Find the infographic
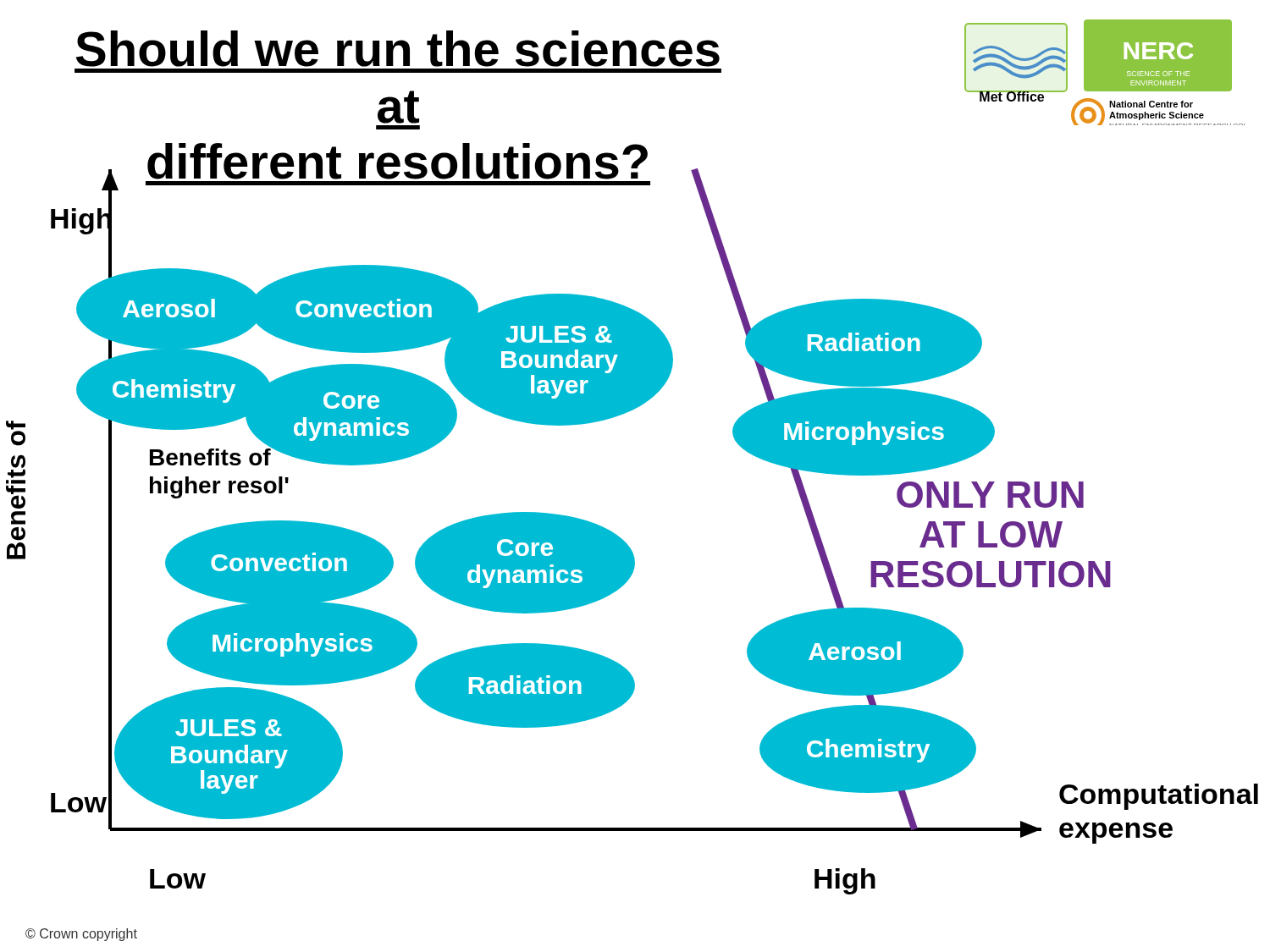Viewport: 1270px width, 952px height. click(635, 520)
